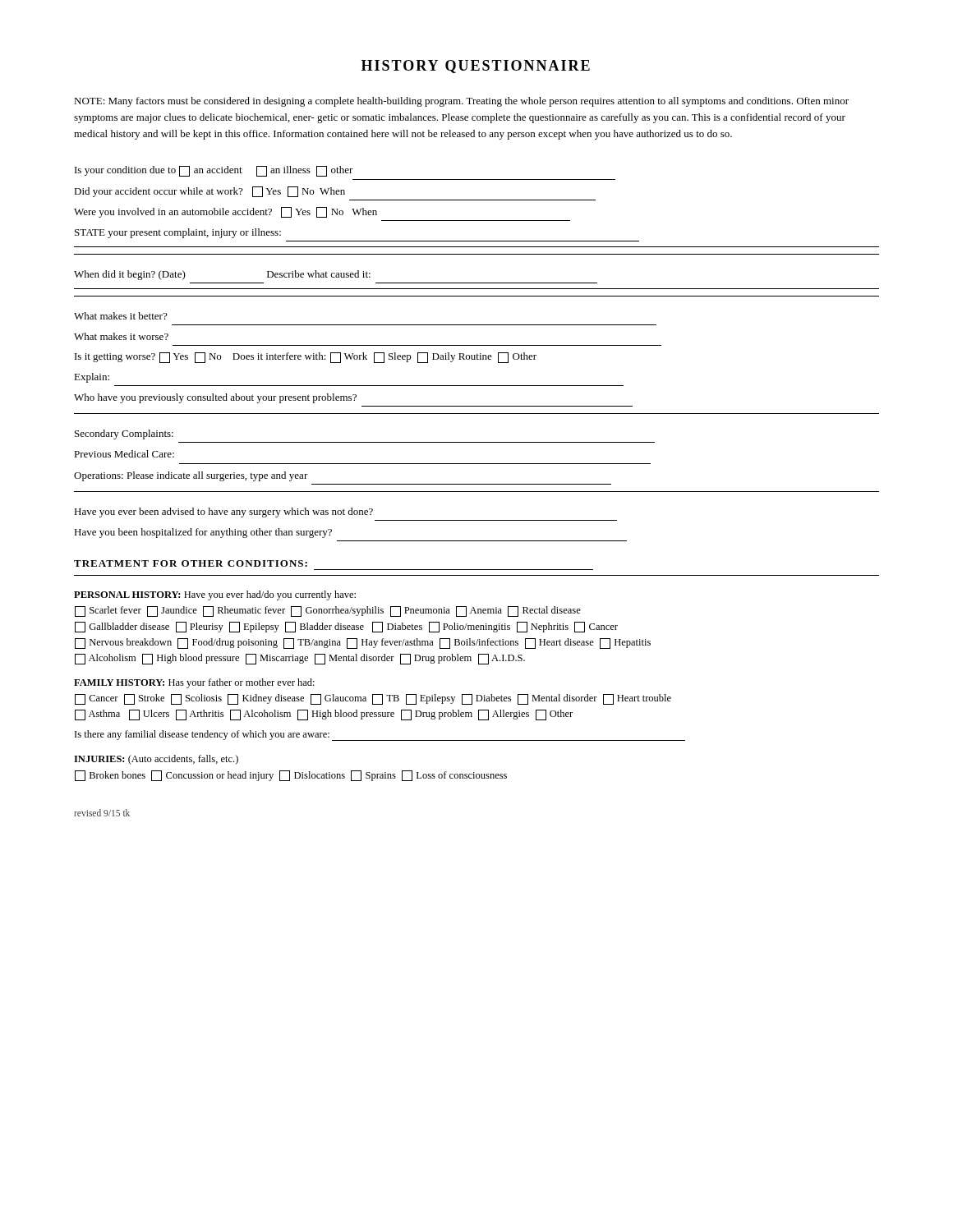This screenshot has height=1232, width=953.
Task: Locate the text with the text "What makes it worse?"
Action: [x=368, y=336]
